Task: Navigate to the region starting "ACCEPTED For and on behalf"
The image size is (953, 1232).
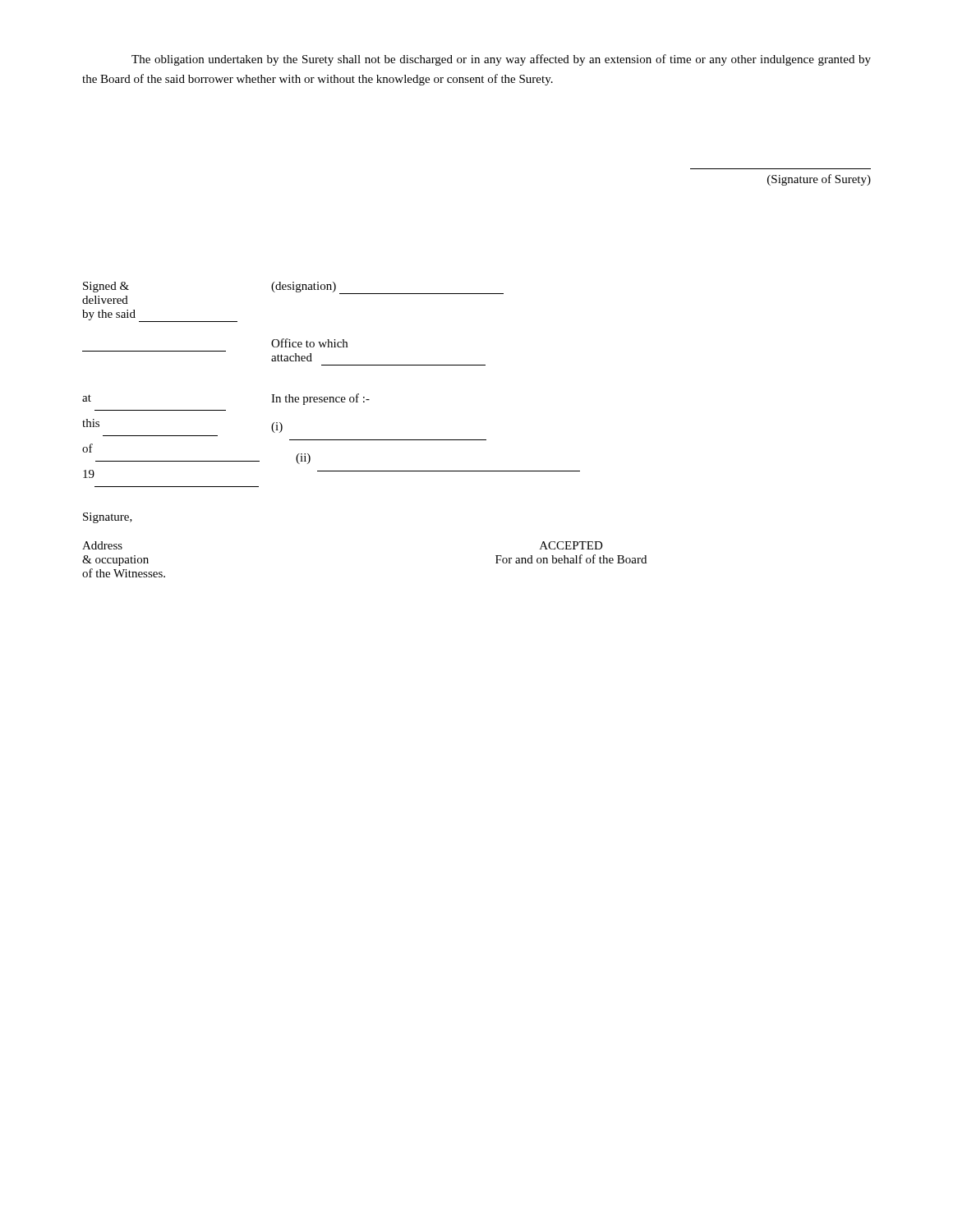Action: pyautogui.click(x=571, y=553)
